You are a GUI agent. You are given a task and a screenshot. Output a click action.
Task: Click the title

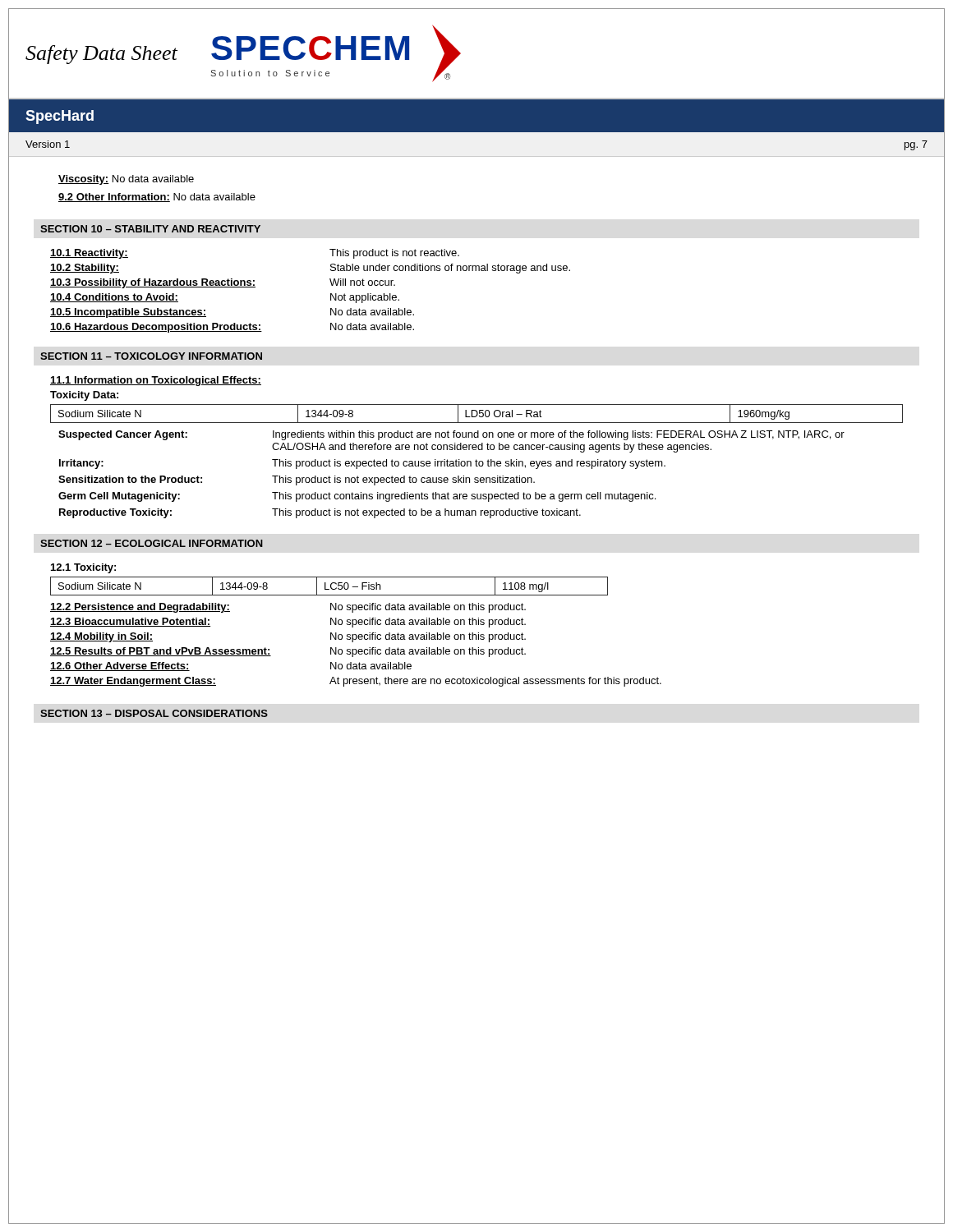(x=60, y=115)
